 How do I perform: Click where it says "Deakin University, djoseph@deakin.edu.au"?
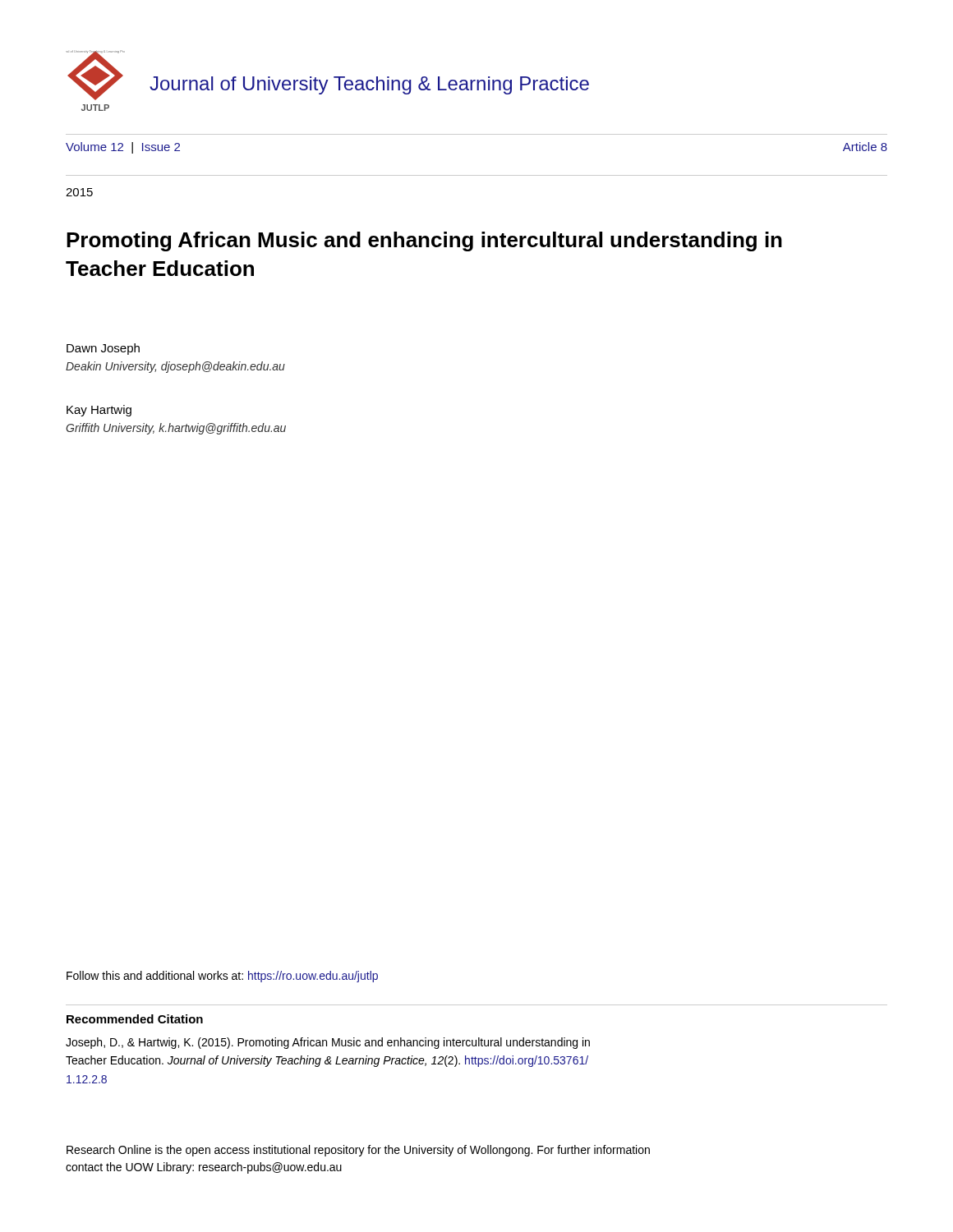point(175,366)
